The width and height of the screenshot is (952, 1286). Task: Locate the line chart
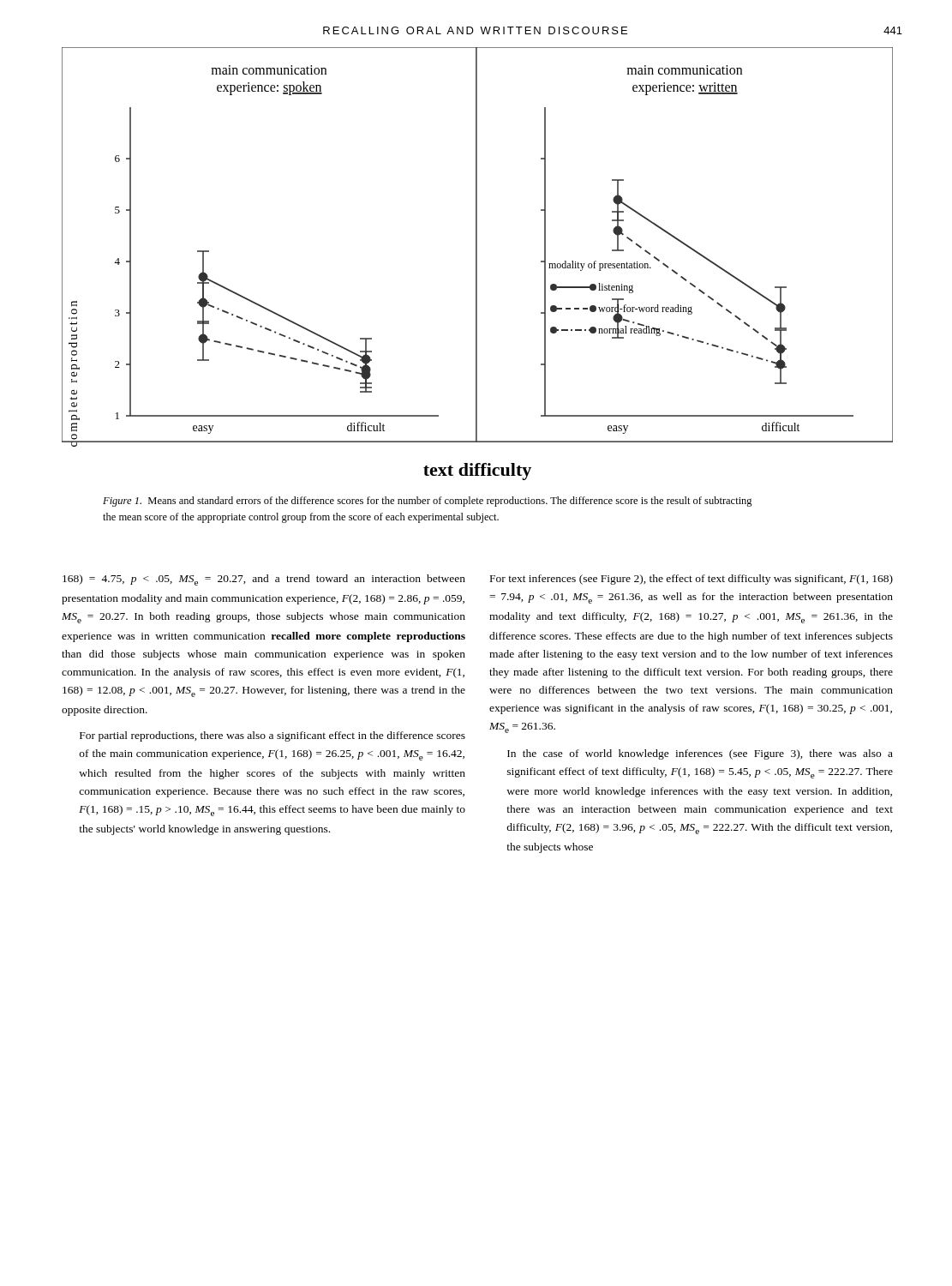point(477,266)
